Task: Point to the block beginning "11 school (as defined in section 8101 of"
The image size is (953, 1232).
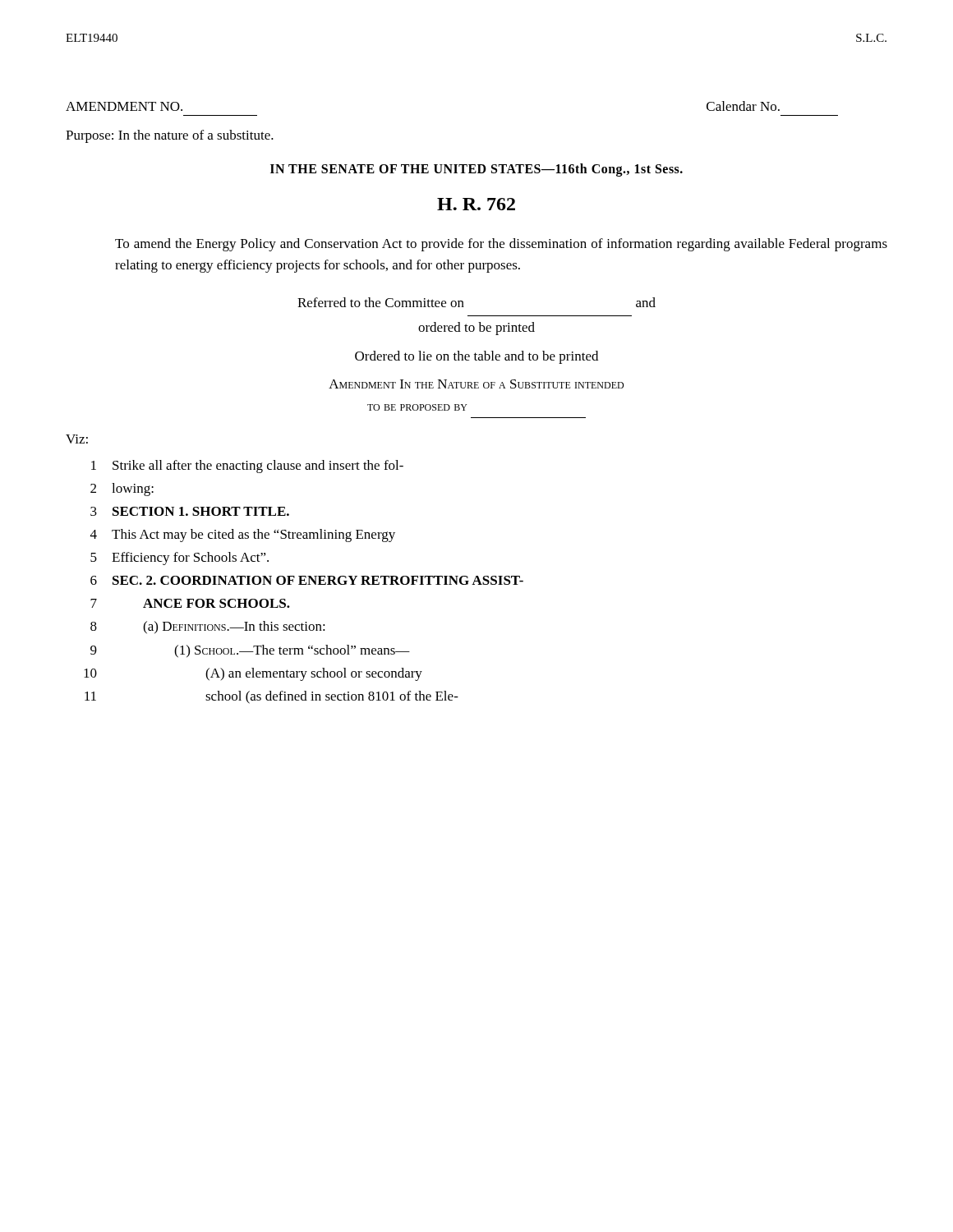Action: (x=272, y=697)
